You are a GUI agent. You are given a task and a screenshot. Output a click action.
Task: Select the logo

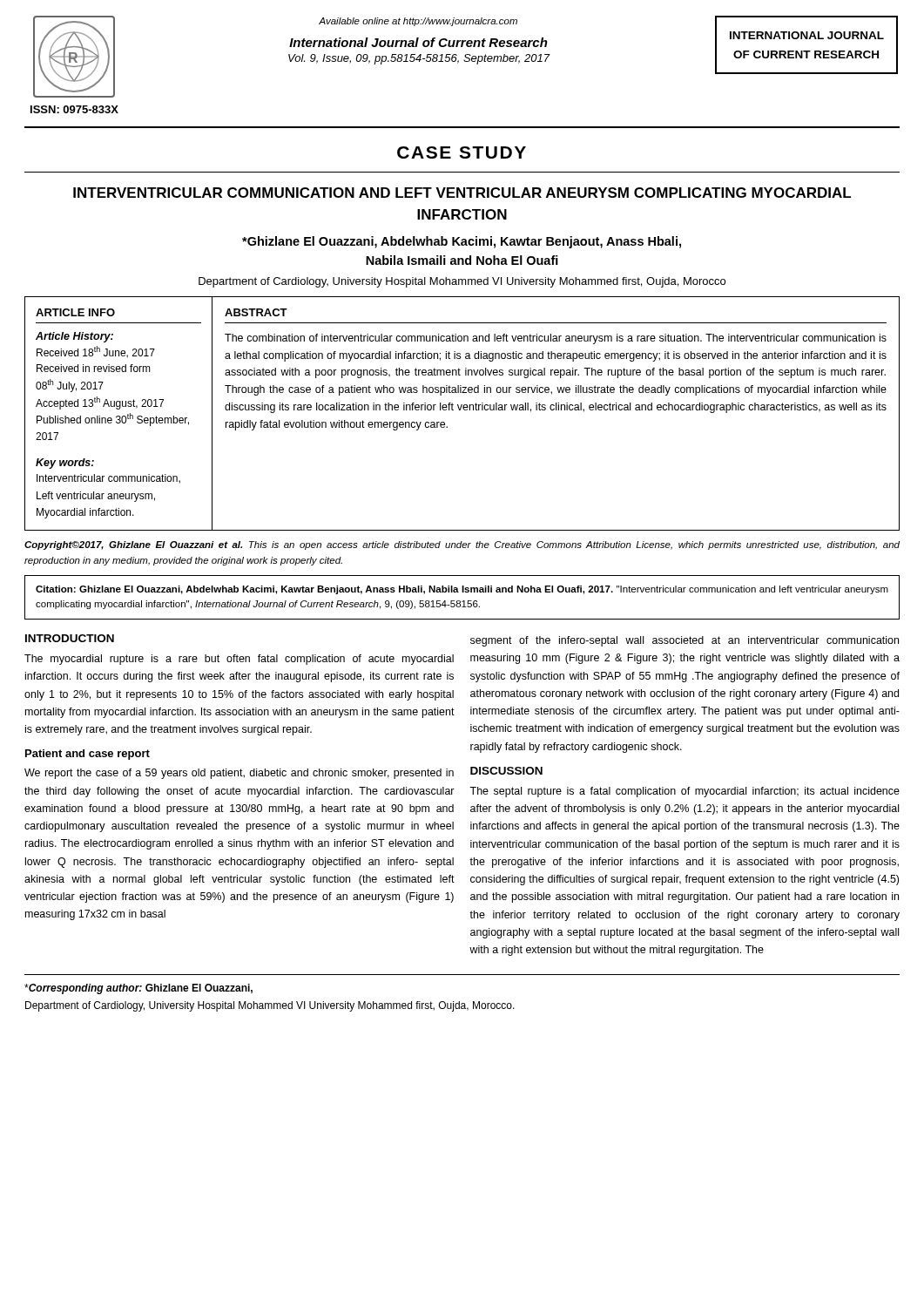click(74, 66)
